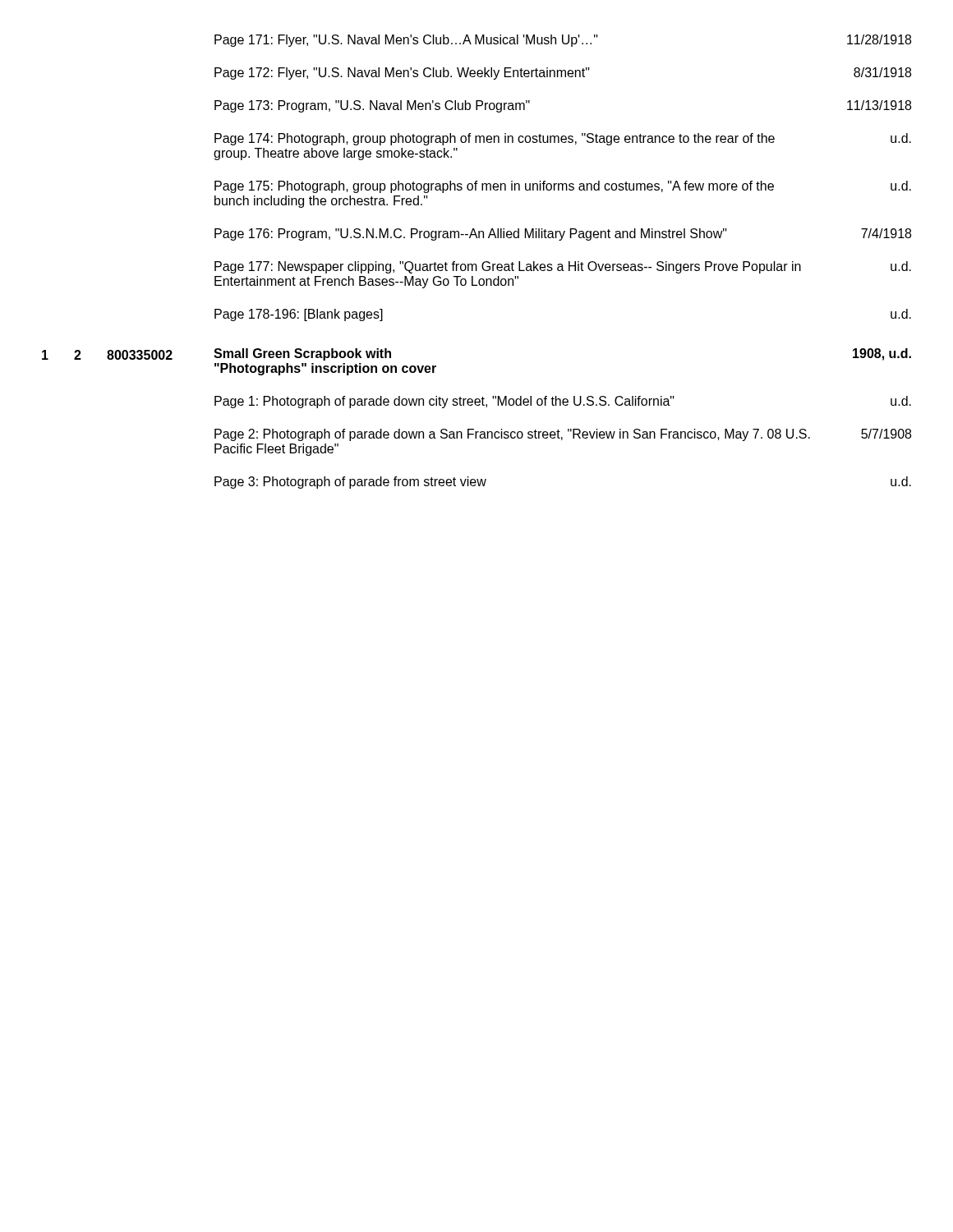This screenshot has width=953, height=1232.
Task: Navigate to the text block starting "Page 176: Program, "U.S.N.M.C. Program--An Allied Military Pagent"
Action: 559,234
